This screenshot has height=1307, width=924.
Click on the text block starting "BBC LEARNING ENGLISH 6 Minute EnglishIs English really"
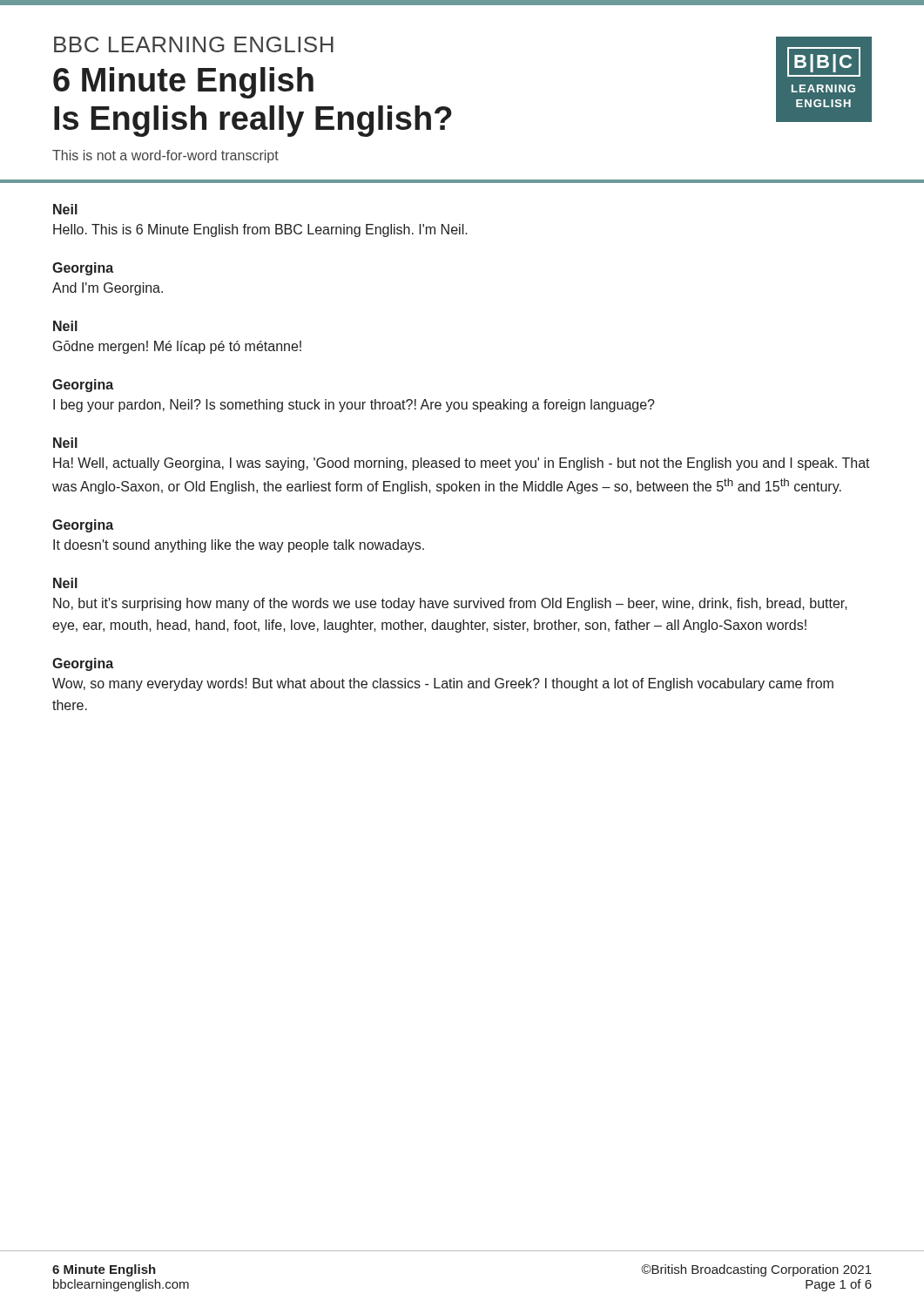click(414, 85)
